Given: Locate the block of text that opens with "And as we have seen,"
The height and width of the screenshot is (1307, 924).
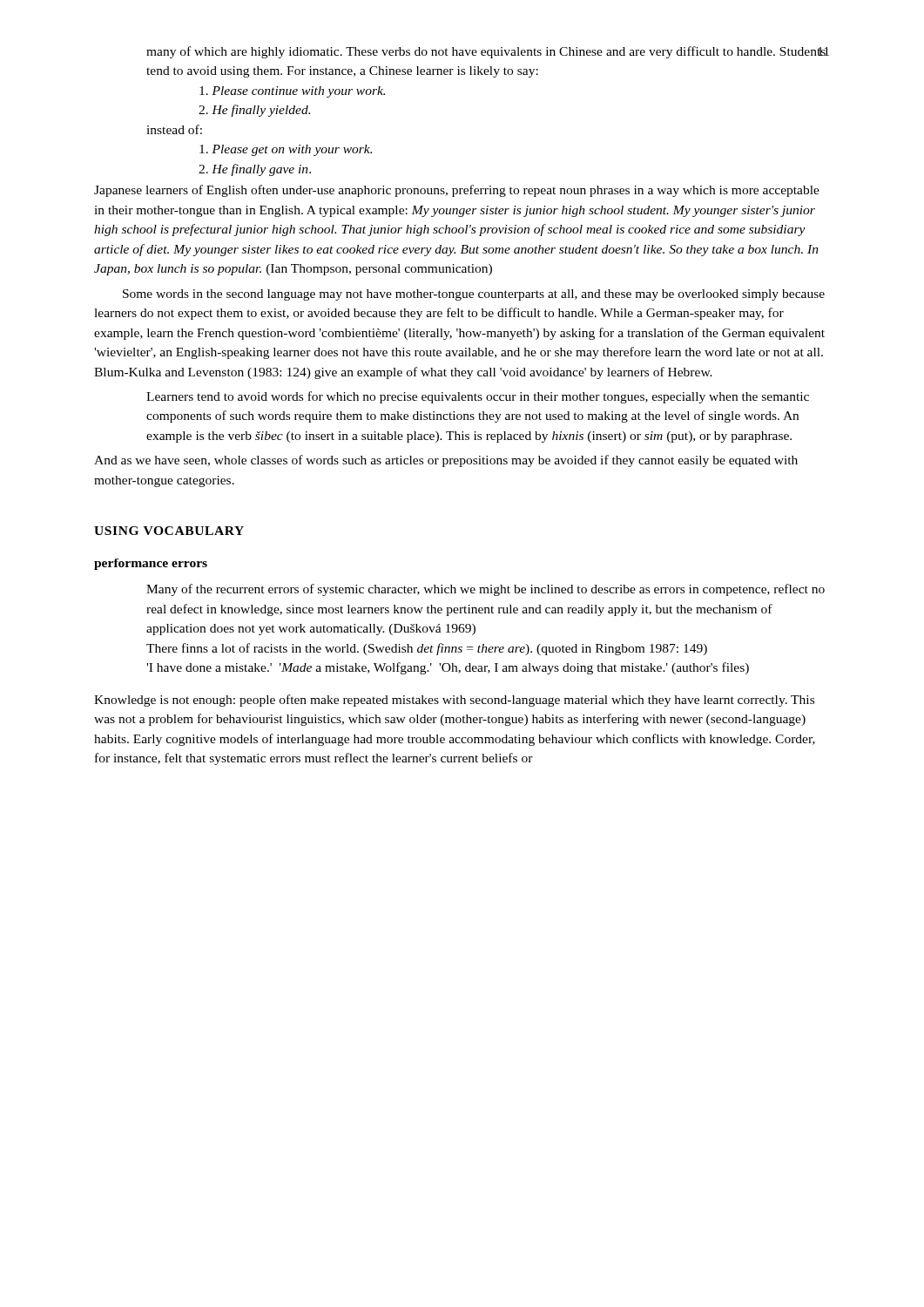Looking at the screenshot, I should pos(446,470).
